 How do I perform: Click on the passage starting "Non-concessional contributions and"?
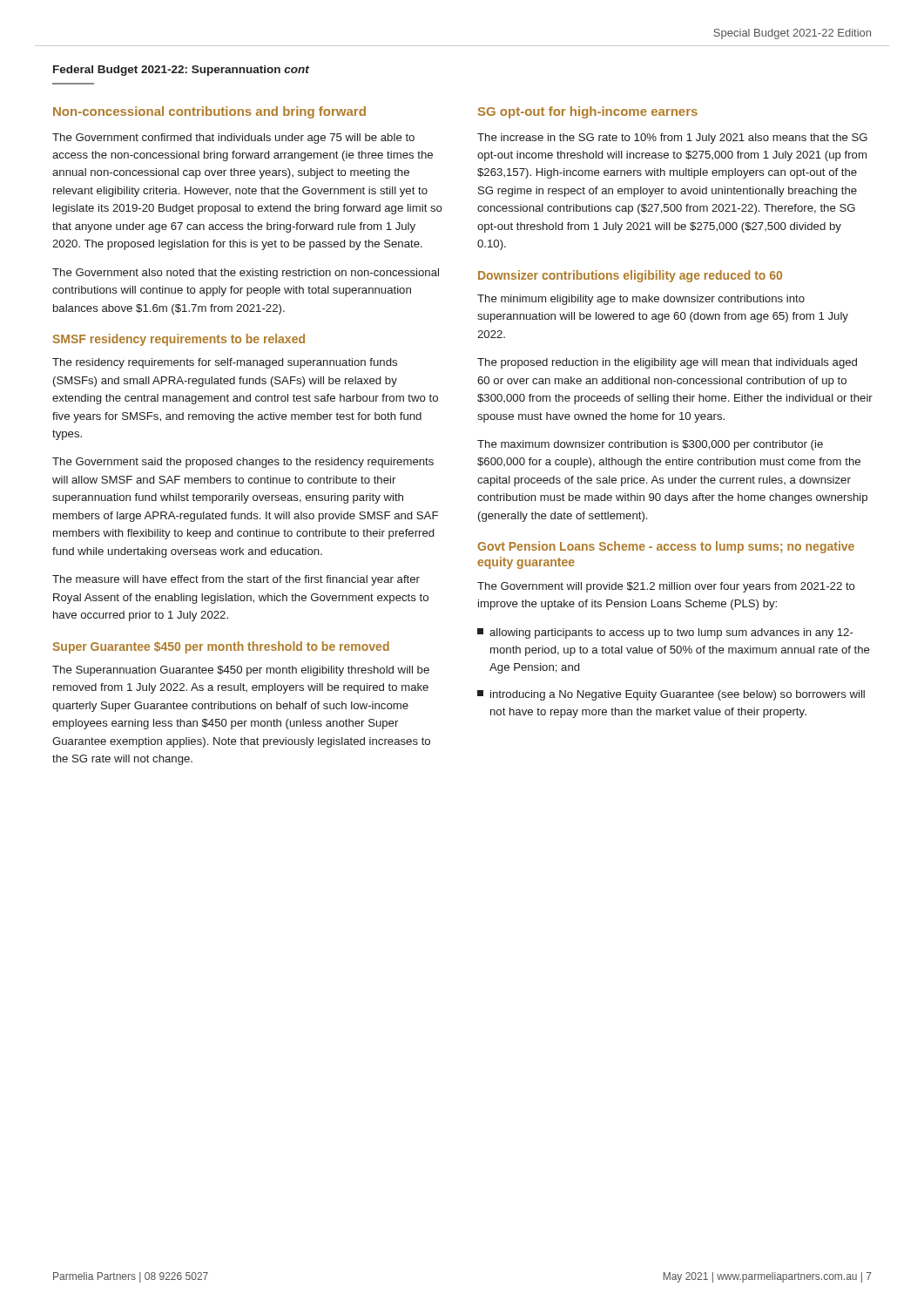pyautogui.click(x=247, y=111)
